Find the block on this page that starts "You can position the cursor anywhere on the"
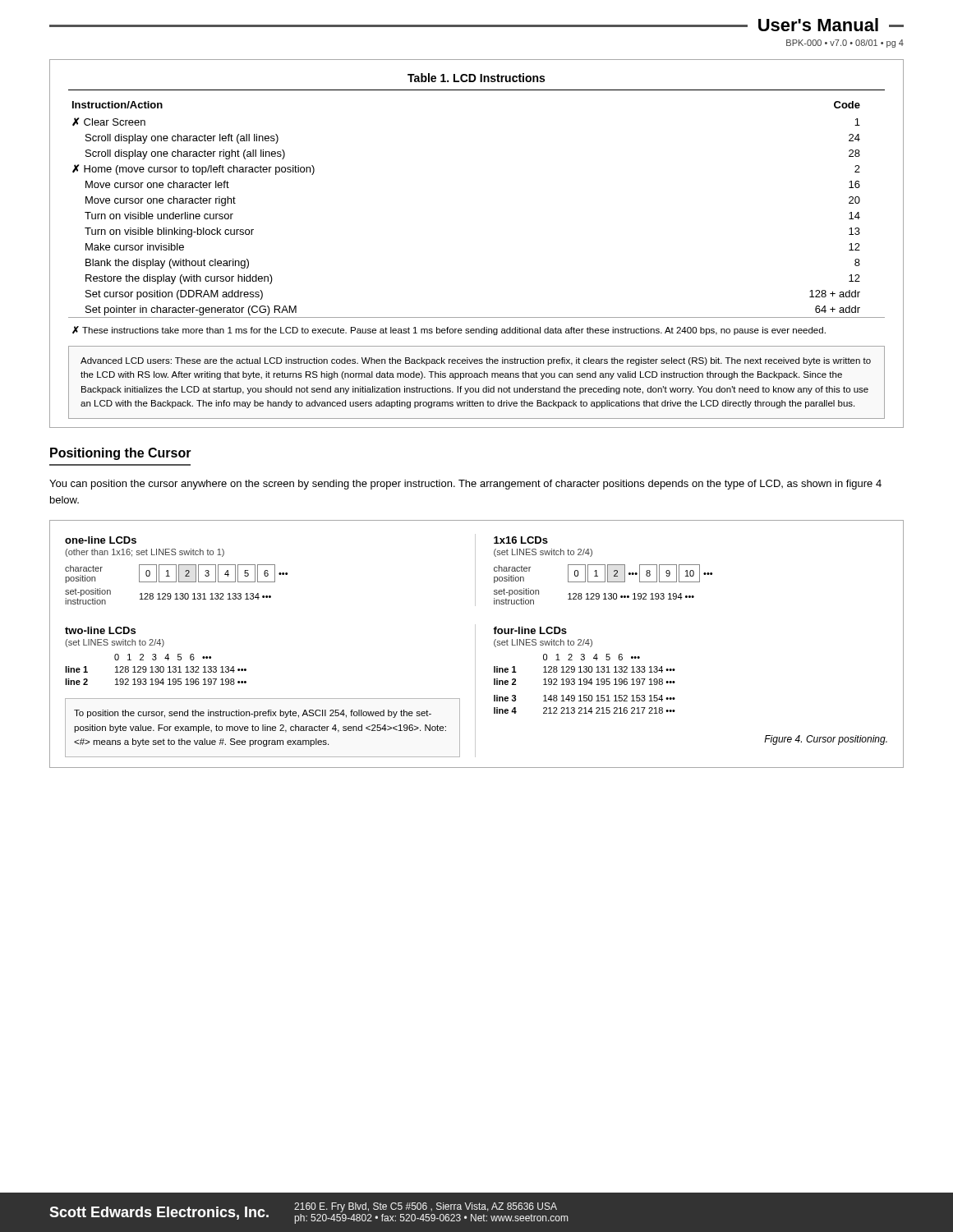 click(465, 492)
